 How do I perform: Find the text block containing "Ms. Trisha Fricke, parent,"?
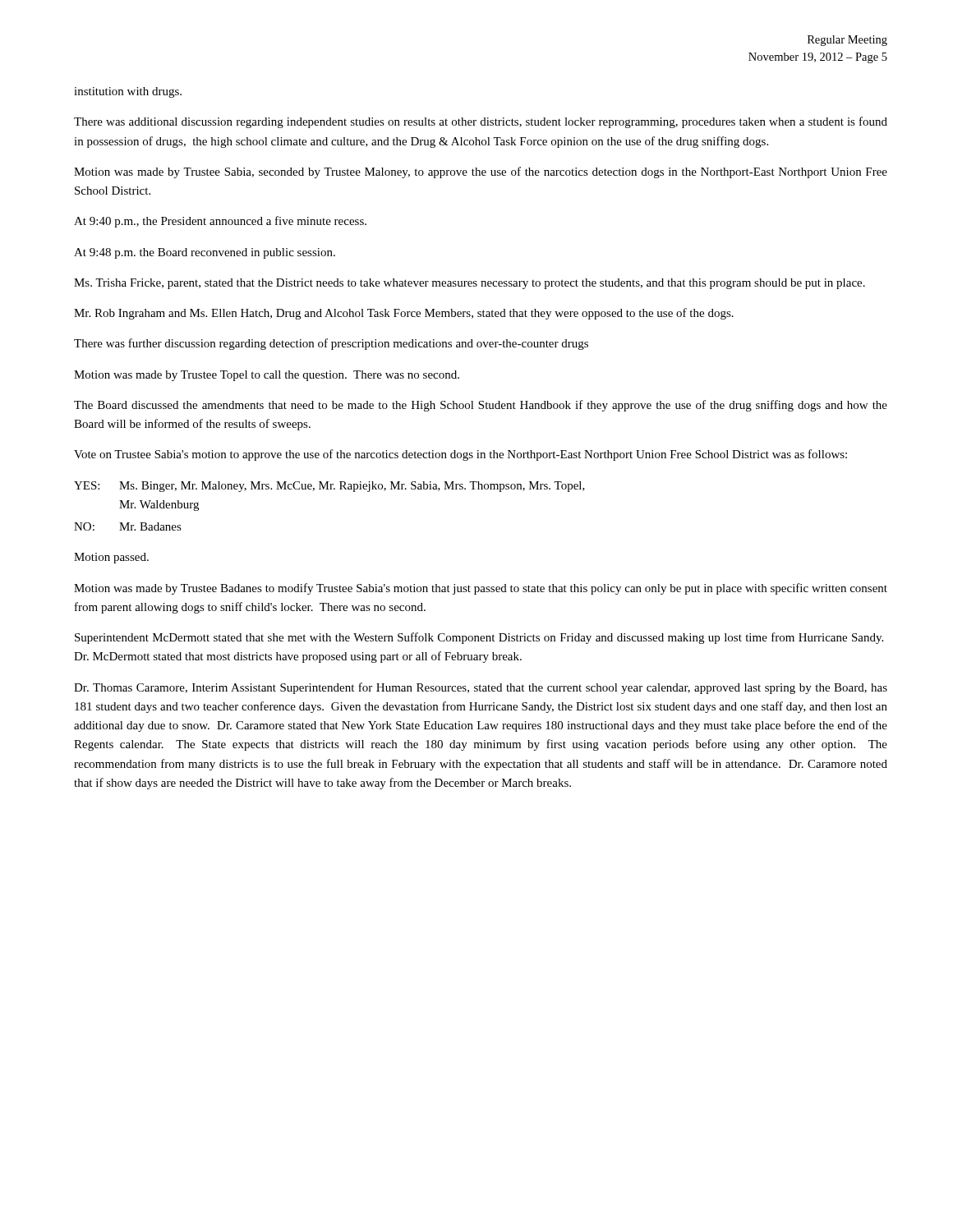click(470, 282)
